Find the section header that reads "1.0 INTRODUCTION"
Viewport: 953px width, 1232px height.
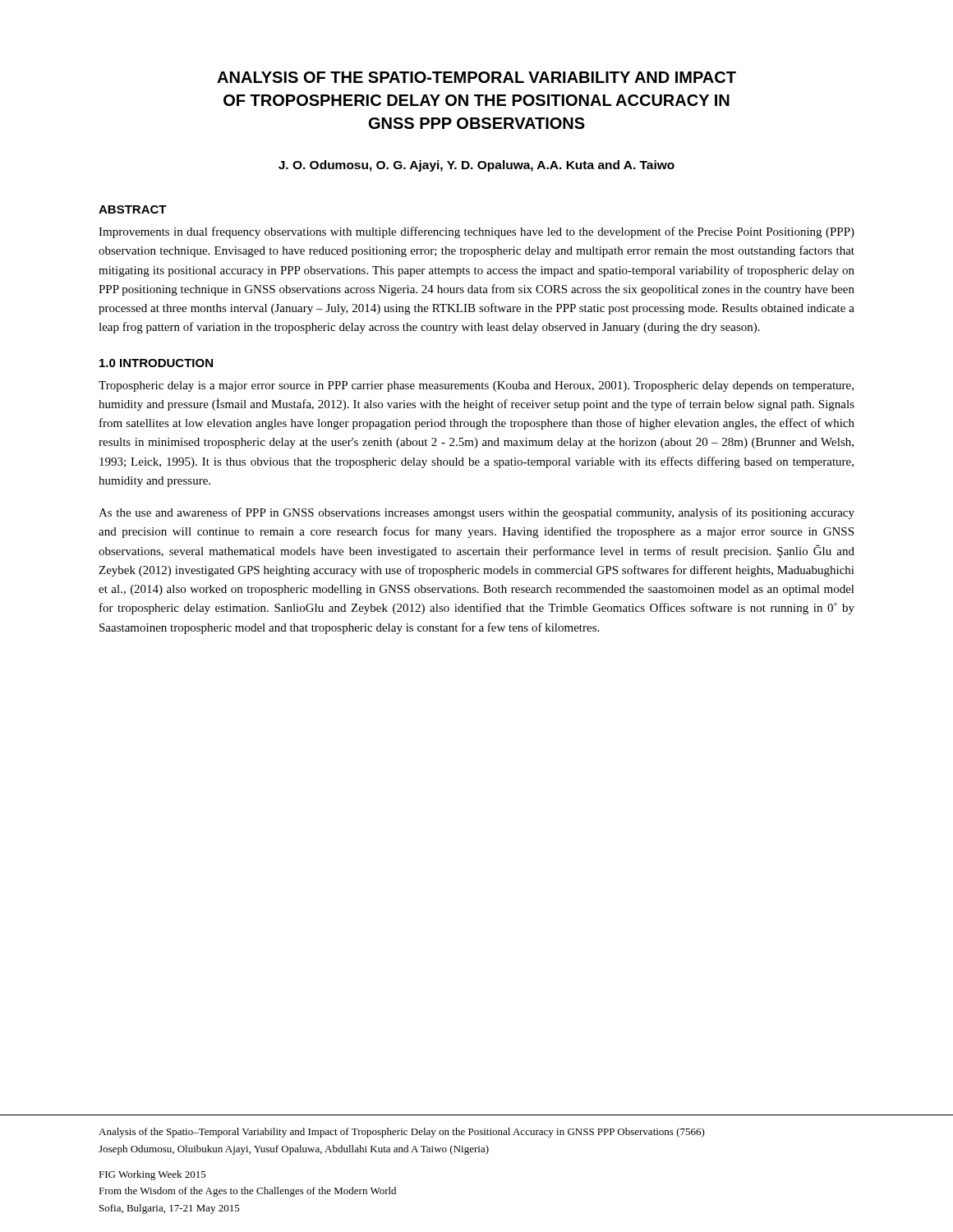coord(156,362)
